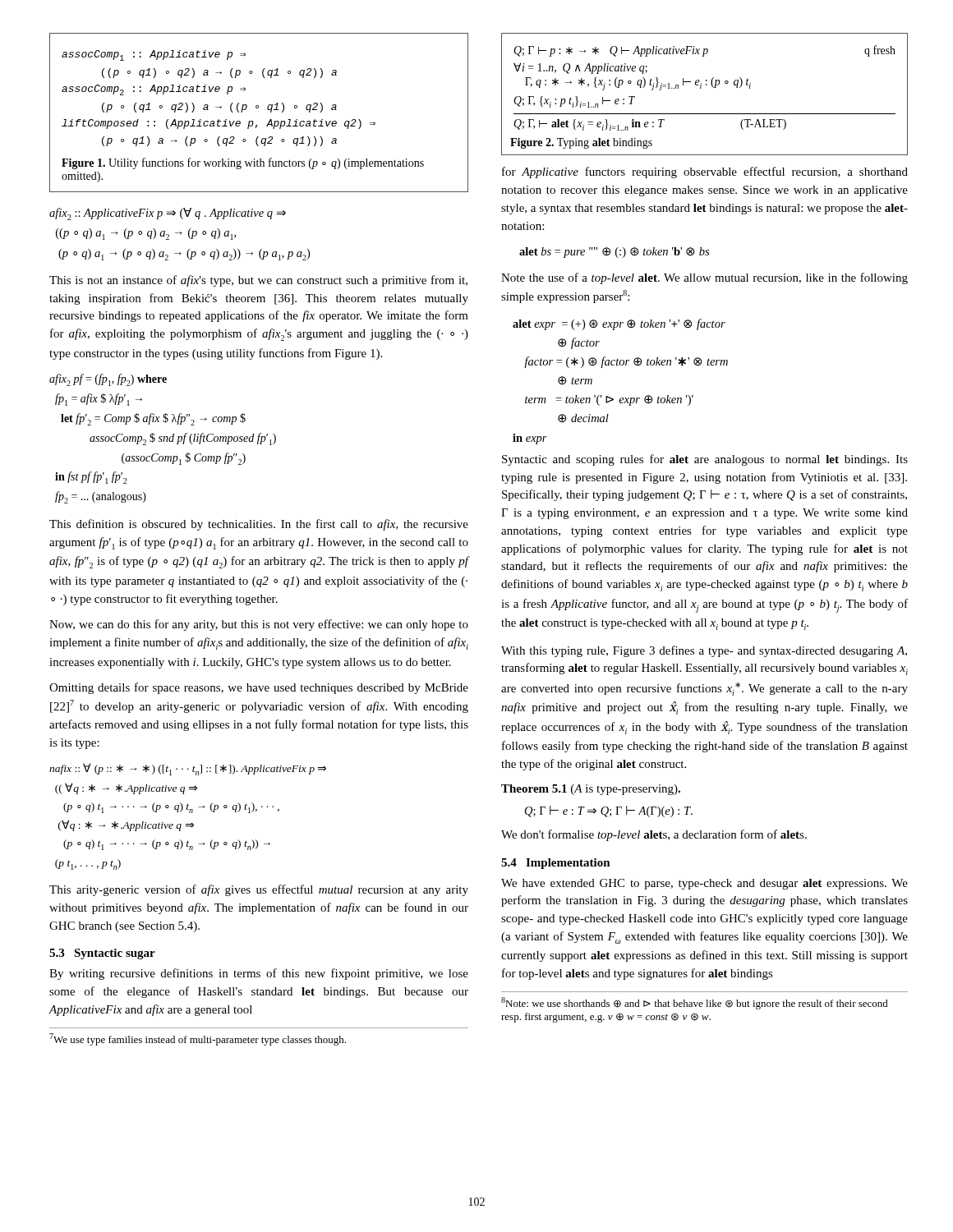Screen dimensions: 1232x953
Task: Navigate to the element starting "8Note: we use"
Action: coord(695,1009)
